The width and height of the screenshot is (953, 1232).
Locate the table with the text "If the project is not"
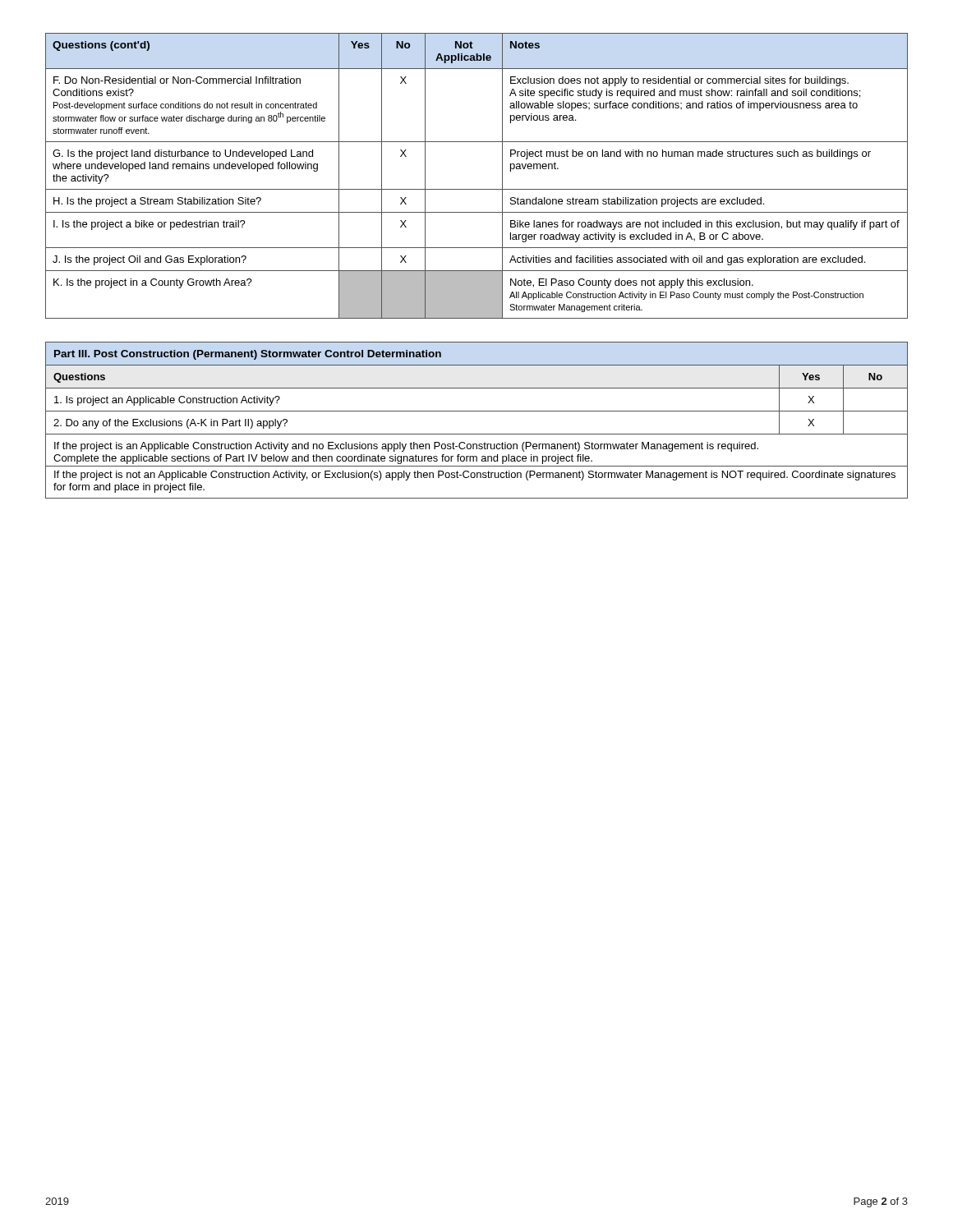pos(476,420)
